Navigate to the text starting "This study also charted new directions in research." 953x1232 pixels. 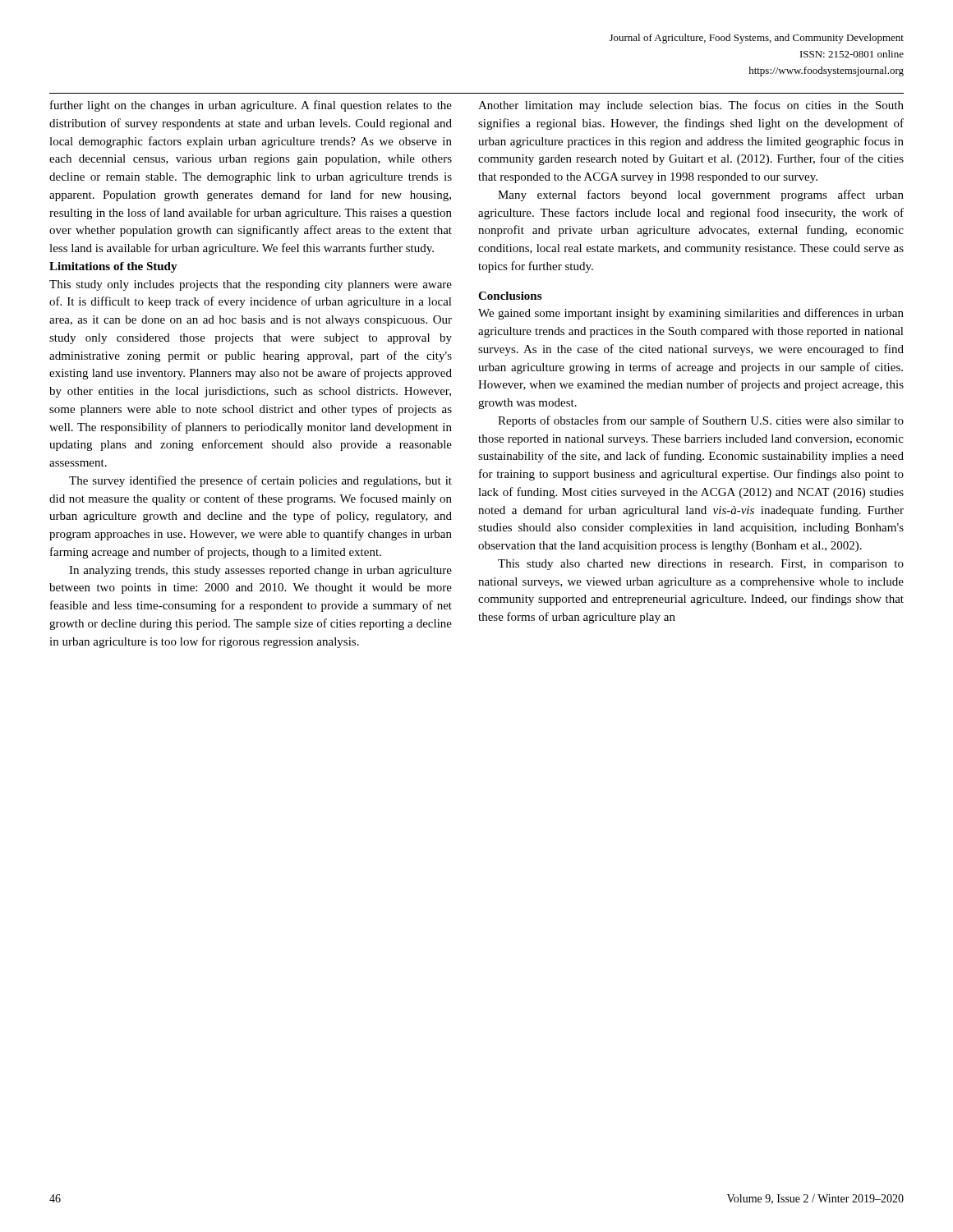(691, 591)
